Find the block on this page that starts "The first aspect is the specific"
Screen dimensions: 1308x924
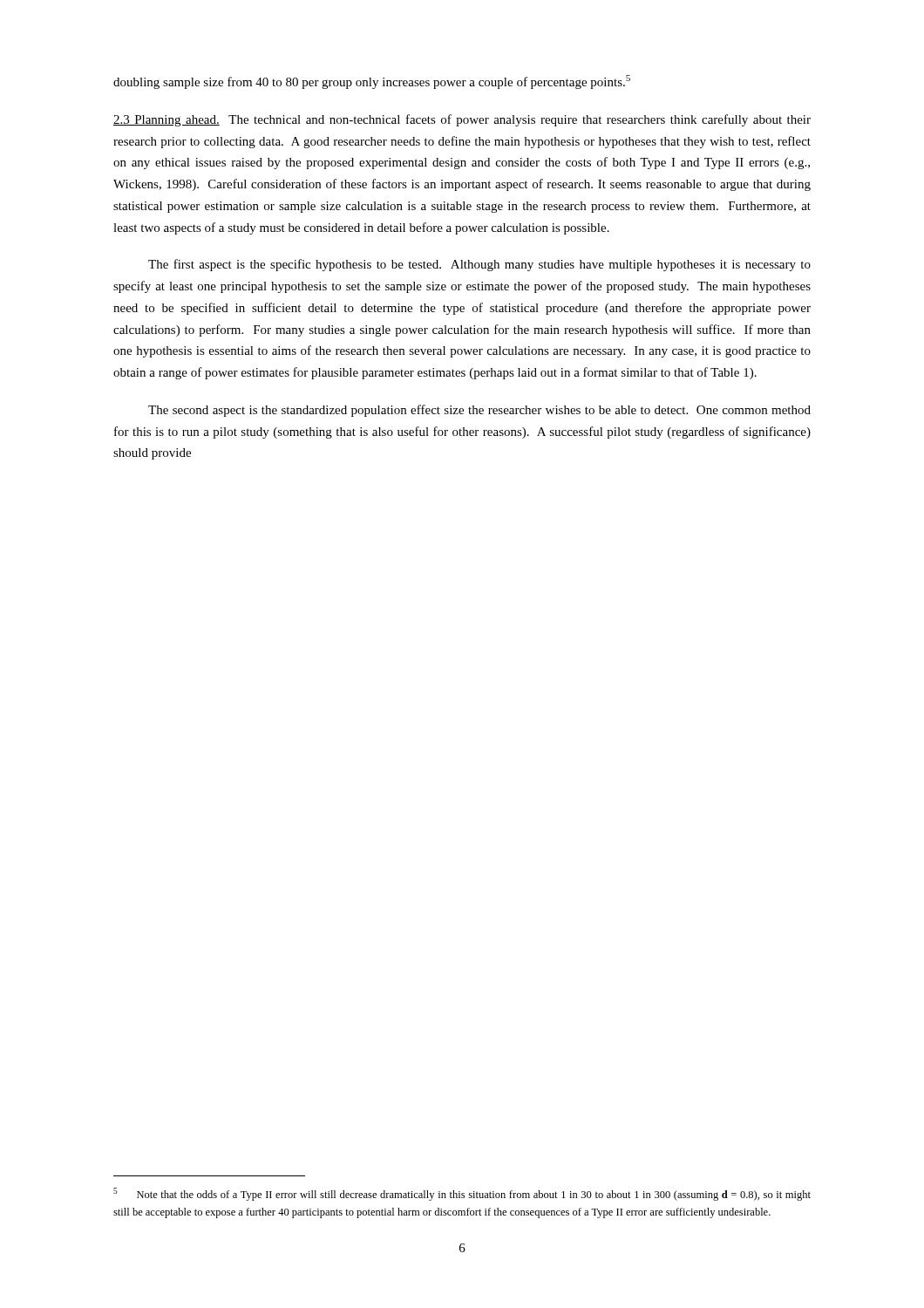coord(462,318)
